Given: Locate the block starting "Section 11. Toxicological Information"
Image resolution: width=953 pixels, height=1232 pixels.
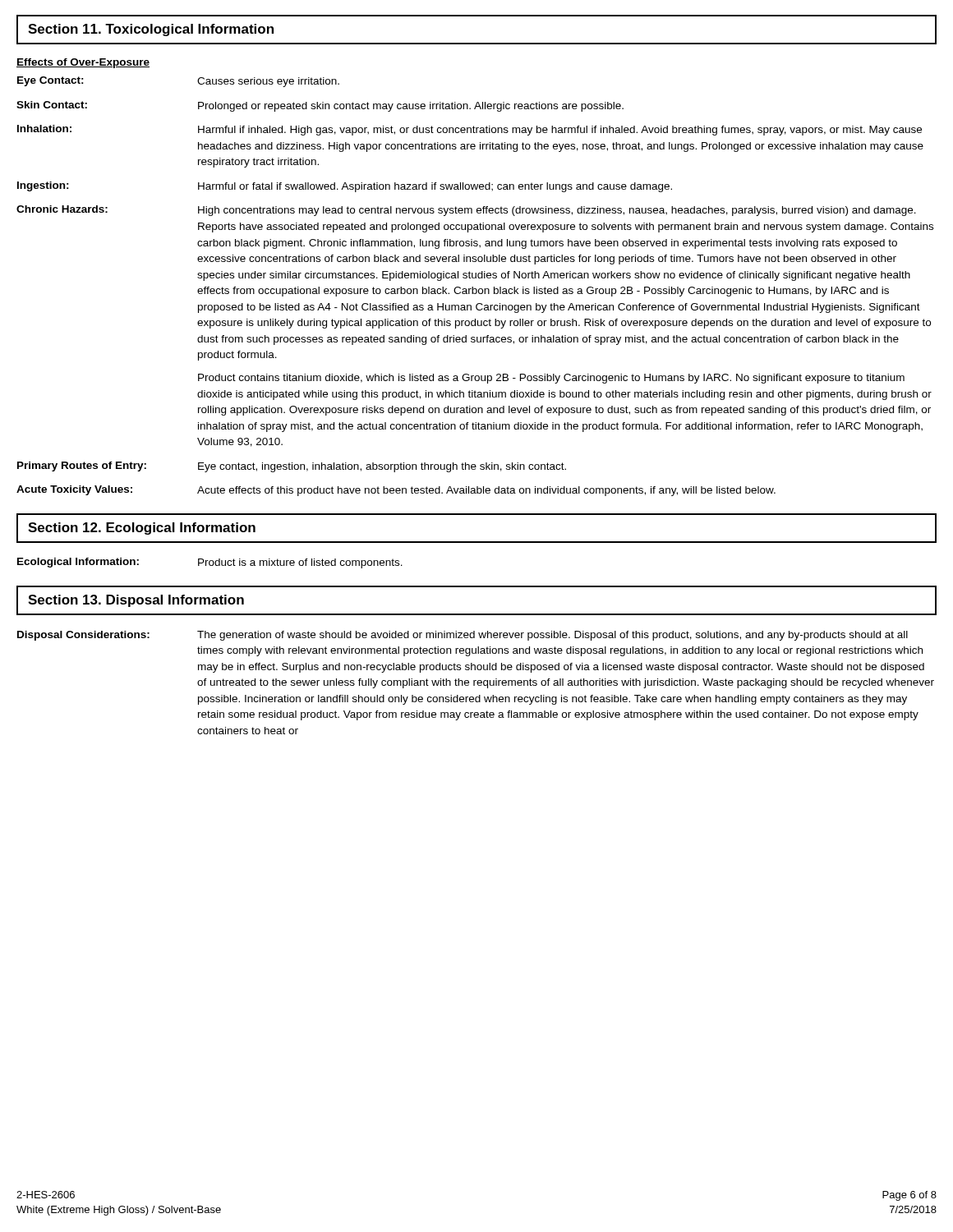Looking at the screenshot, I should pos(151,30).
